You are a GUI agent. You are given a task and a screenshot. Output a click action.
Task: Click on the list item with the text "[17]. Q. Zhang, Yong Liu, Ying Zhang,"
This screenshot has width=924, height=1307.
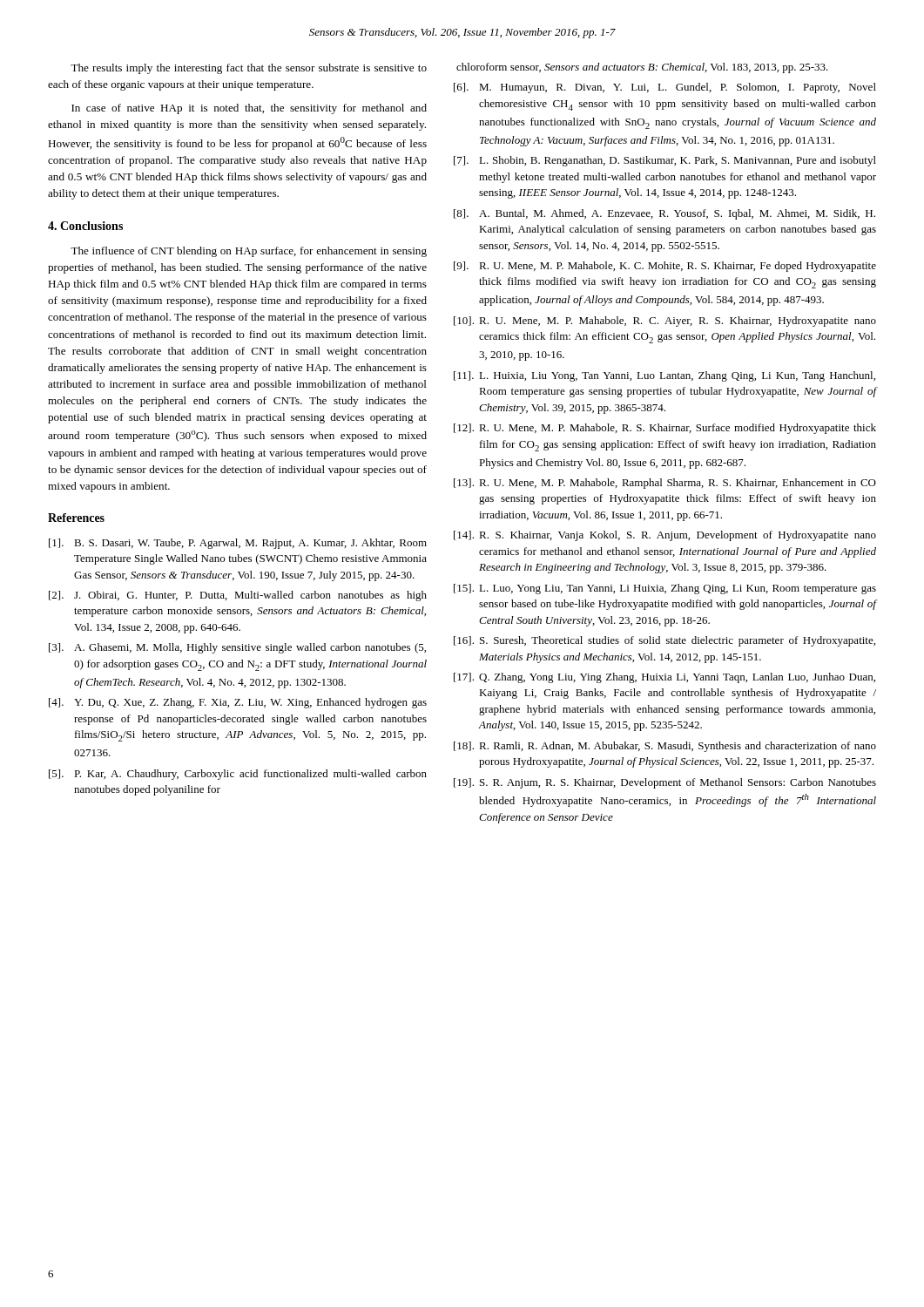[664, 701]
